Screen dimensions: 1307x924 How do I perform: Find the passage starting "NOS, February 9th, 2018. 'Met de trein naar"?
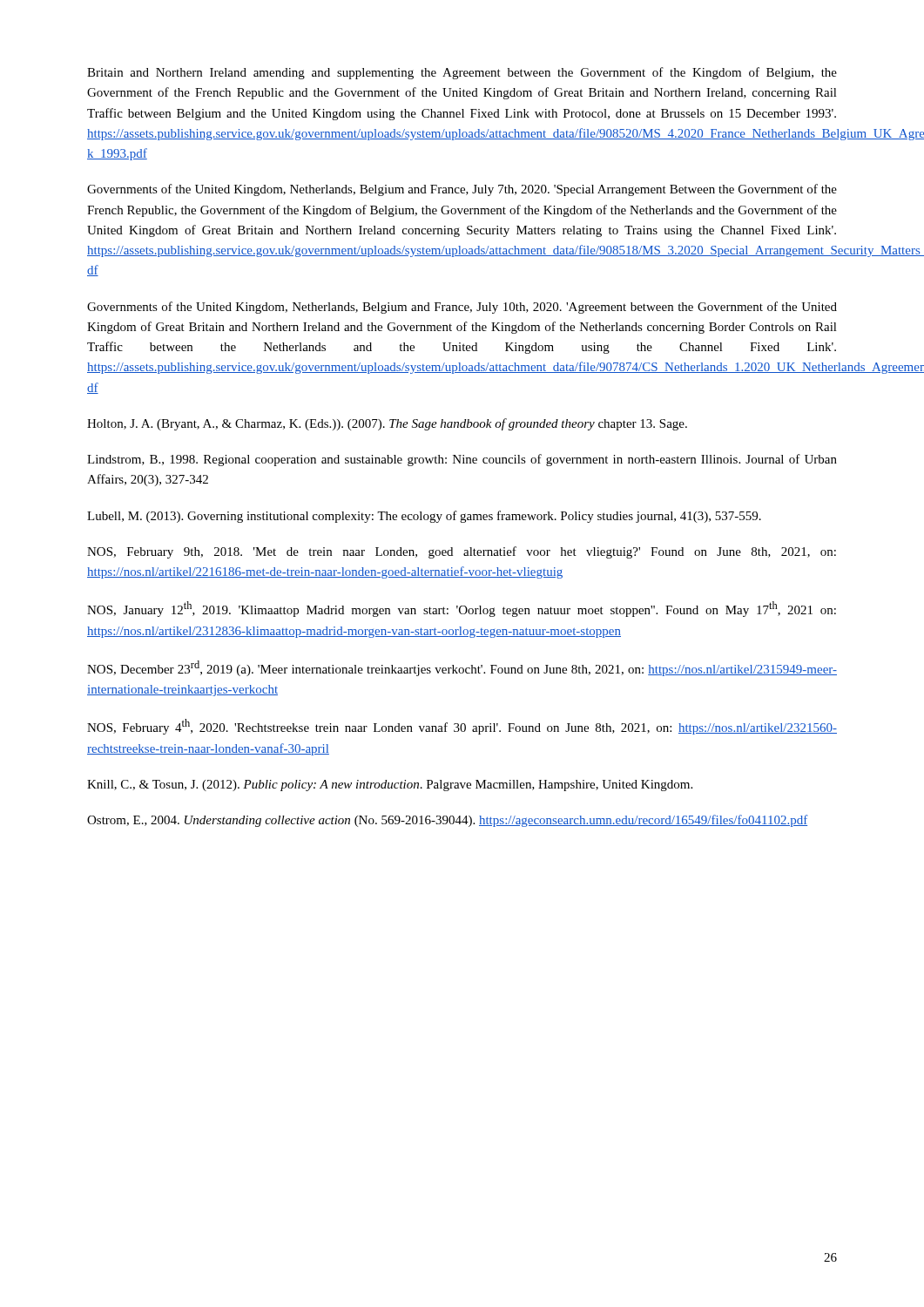click(462, 562)
